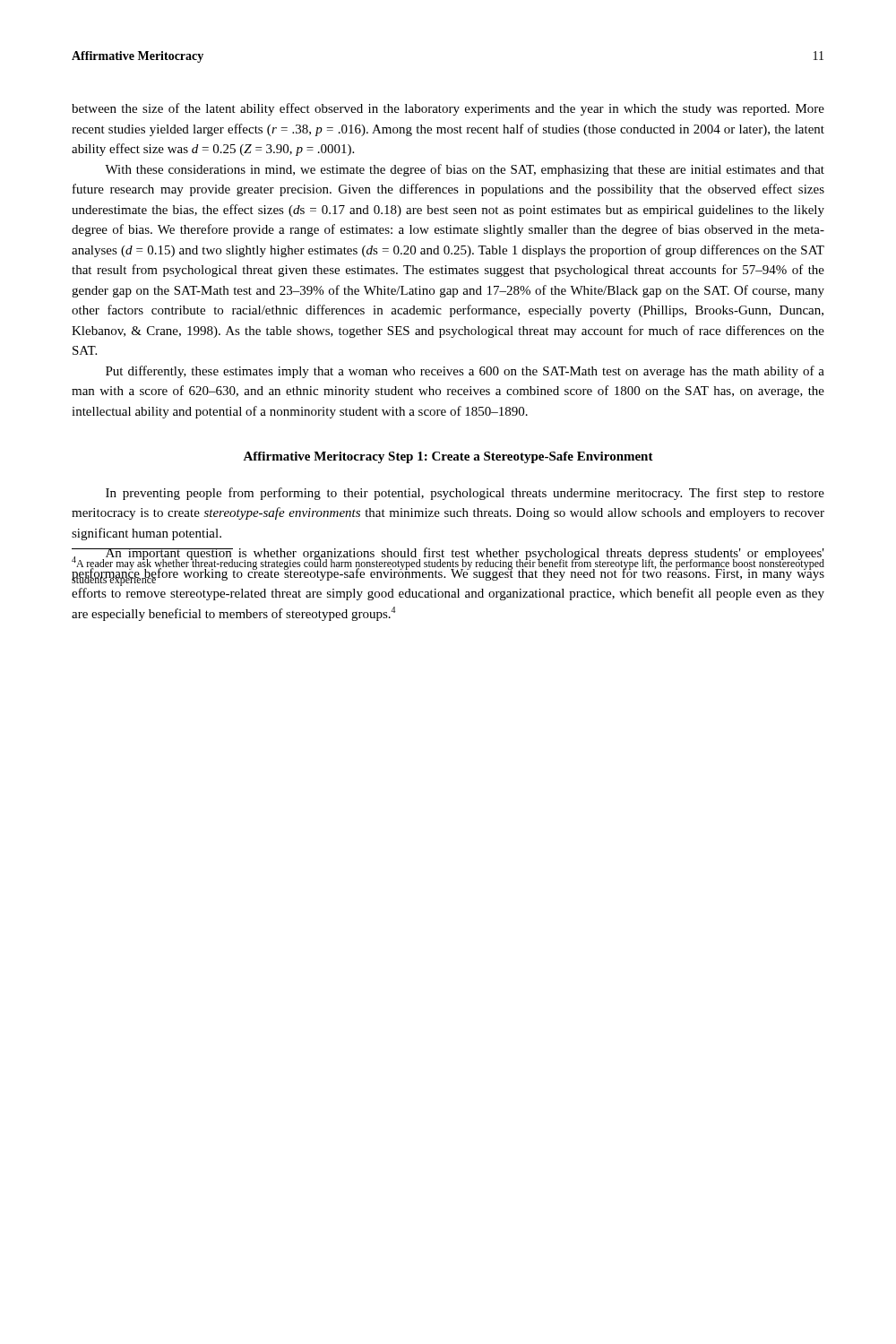Navigate to the region starting "Put differently, these estimates imply that a"
This screenshot has height=1344, width=896.
pos(448,391)
